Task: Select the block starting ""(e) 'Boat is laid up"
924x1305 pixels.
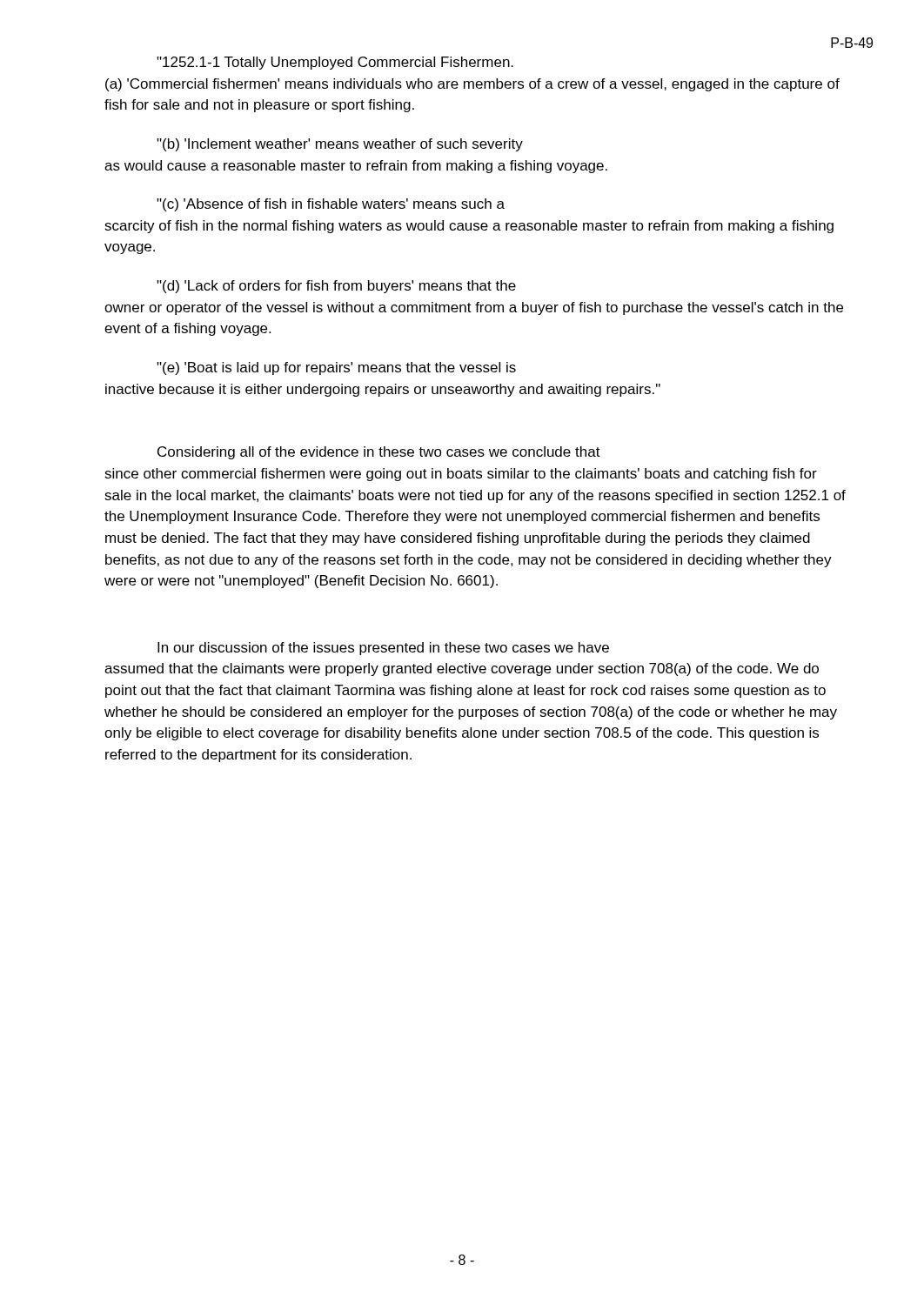Action: pyautogui.click(x=475, y=379)
